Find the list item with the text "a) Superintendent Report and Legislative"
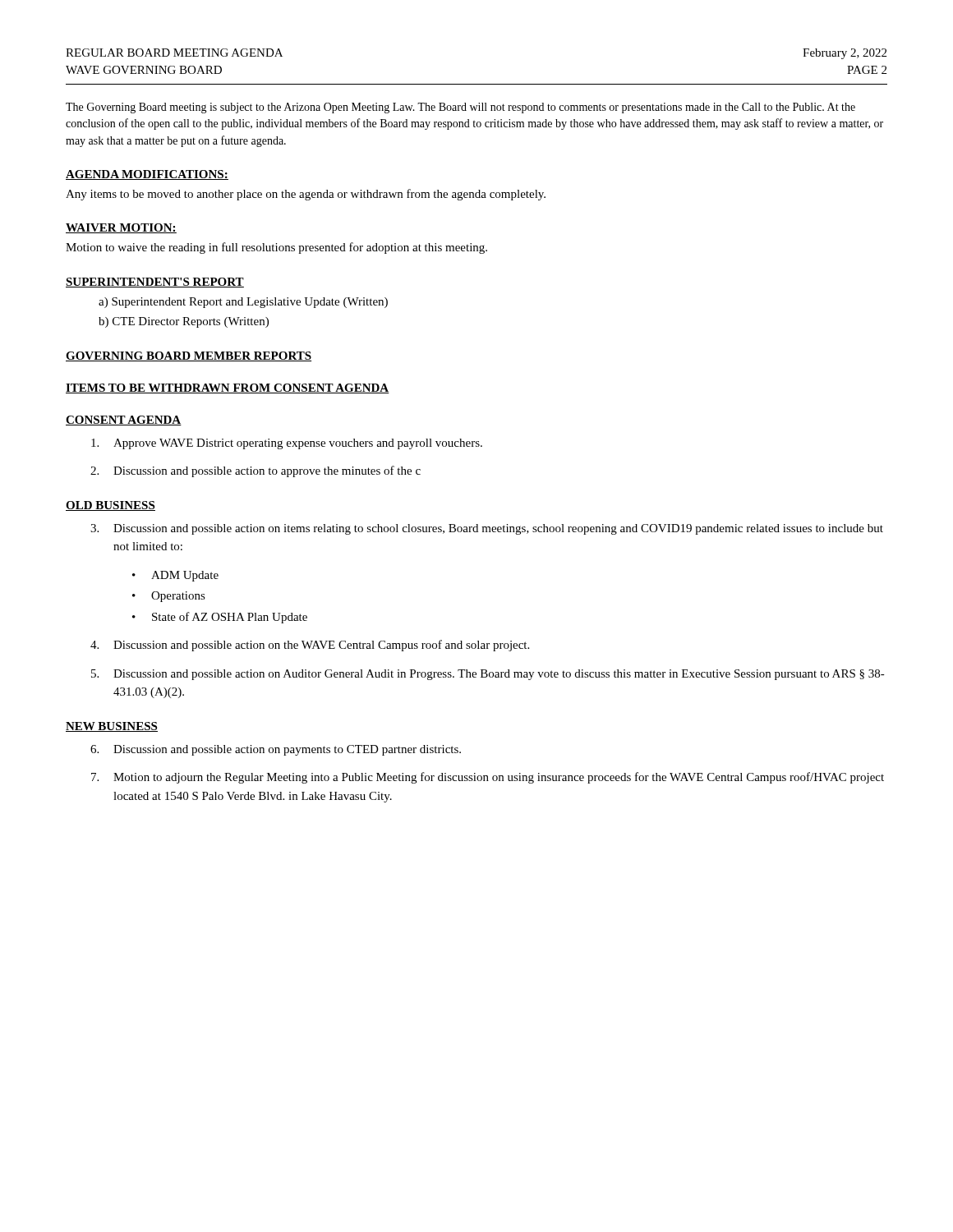 [x=243, y=301]
